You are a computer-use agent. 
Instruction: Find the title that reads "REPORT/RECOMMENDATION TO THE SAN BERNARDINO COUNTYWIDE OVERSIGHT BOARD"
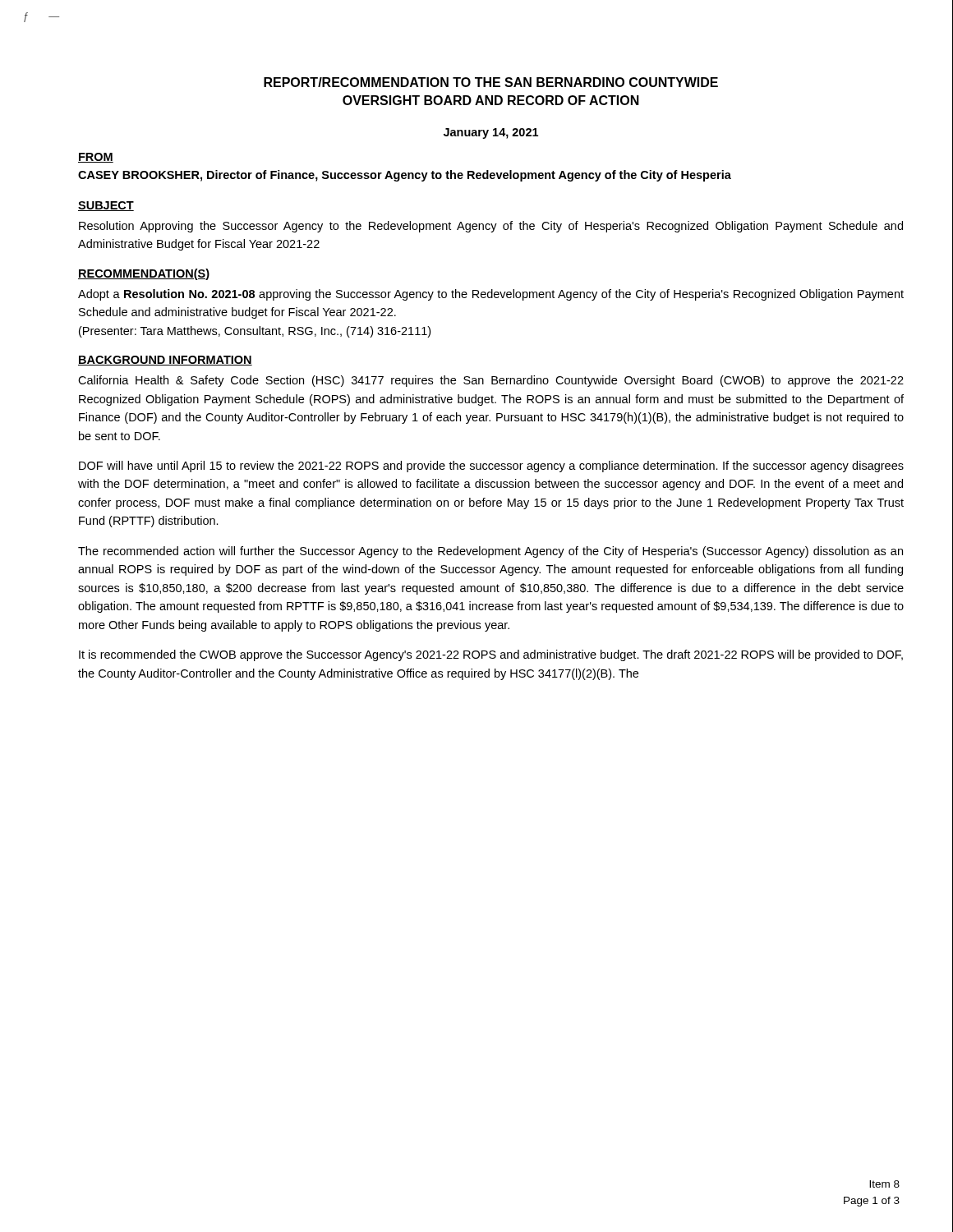tap(491, 92)
